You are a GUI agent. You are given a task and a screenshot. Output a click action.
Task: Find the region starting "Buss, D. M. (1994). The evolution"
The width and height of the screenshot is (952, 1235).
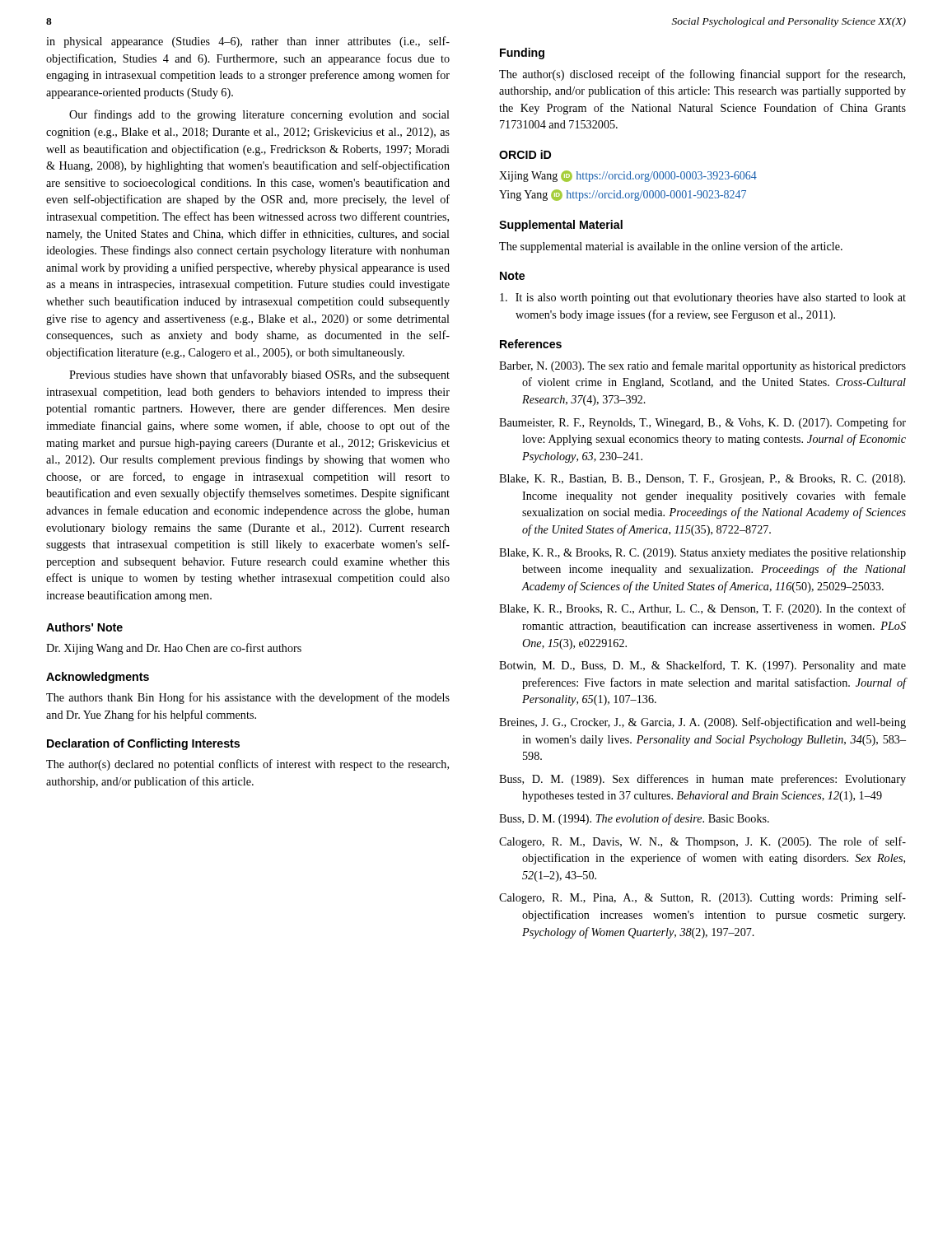pos(702,819)
